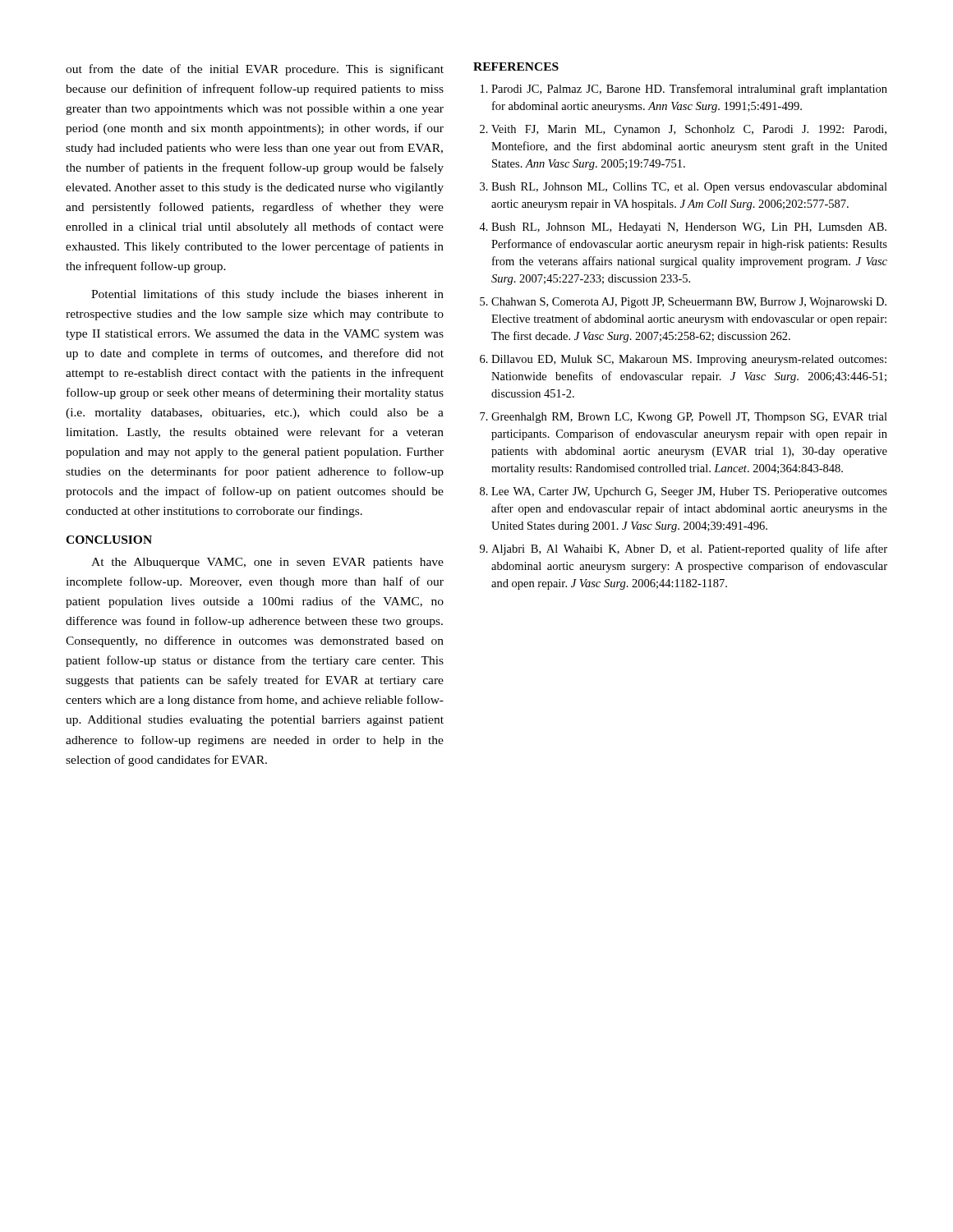Find the block on this page that starts "out from the date of the initial"
The height and width of the screenshot is (1232, 953).
coord(255,168)
